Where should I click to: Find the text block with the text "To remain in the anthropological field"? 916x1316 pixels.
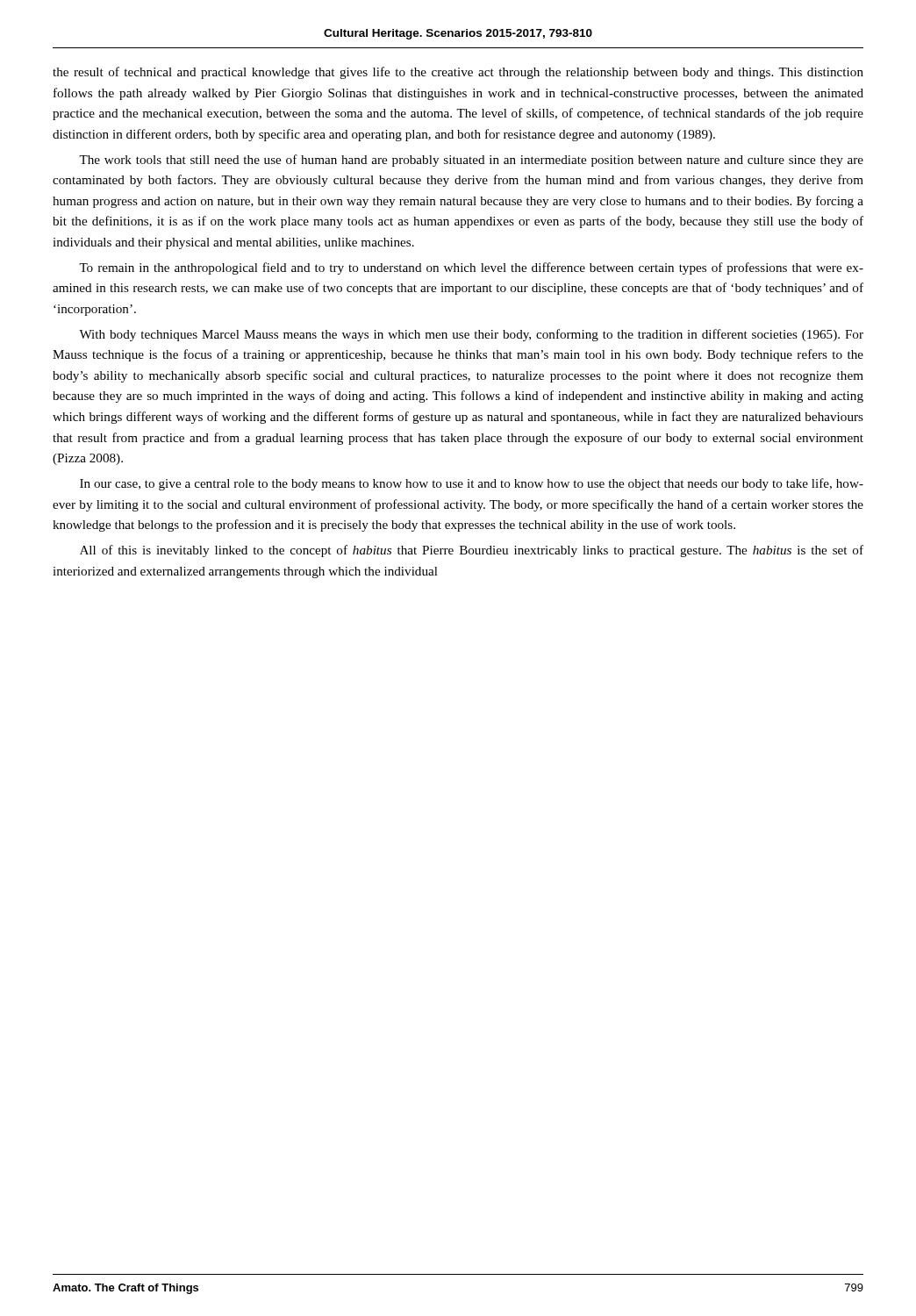(x=458, y=288)
